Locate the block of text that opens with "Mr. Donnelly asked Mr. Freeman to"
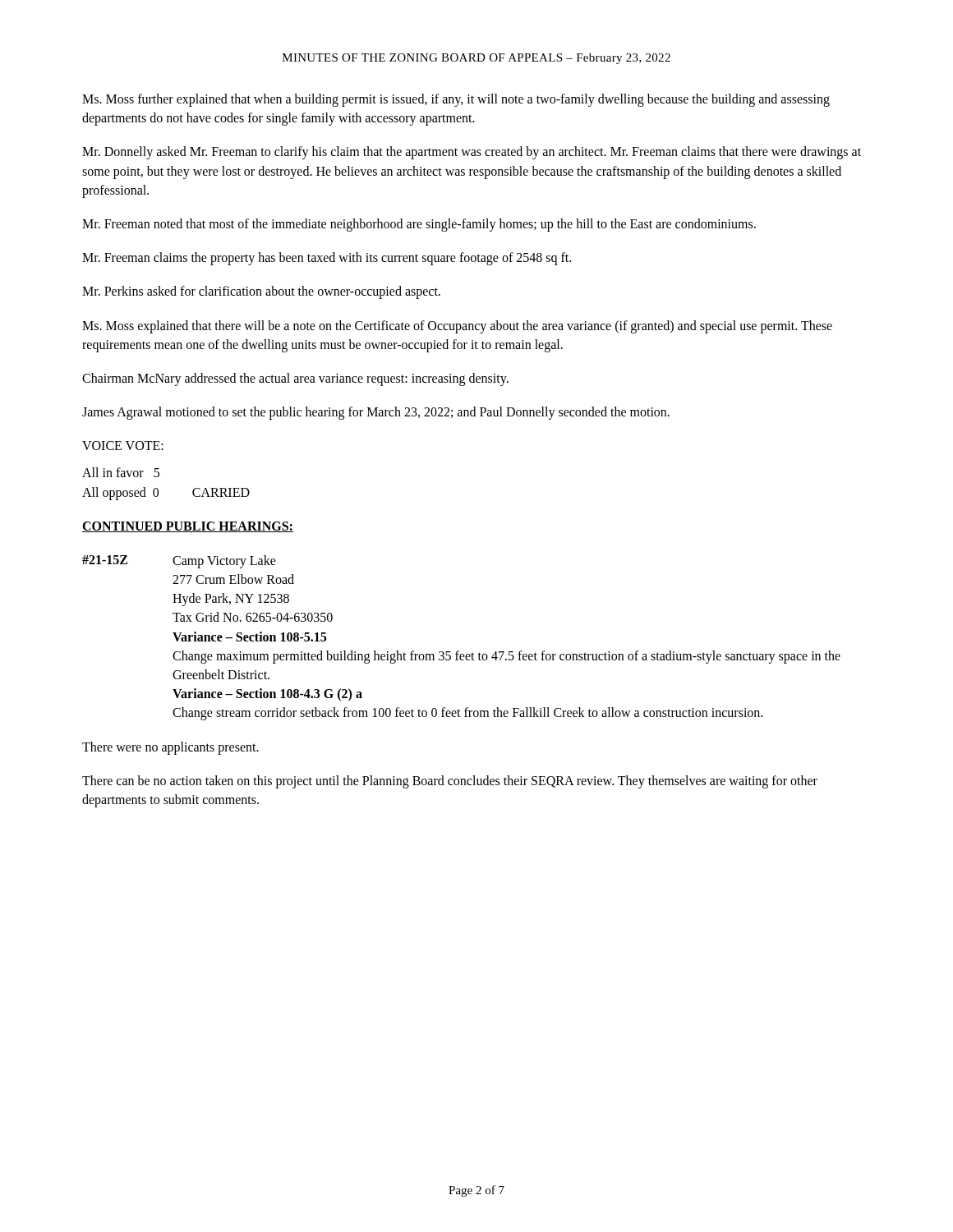Image resolution: width=953 pixels, height=1232 pixels. (472, 171)
